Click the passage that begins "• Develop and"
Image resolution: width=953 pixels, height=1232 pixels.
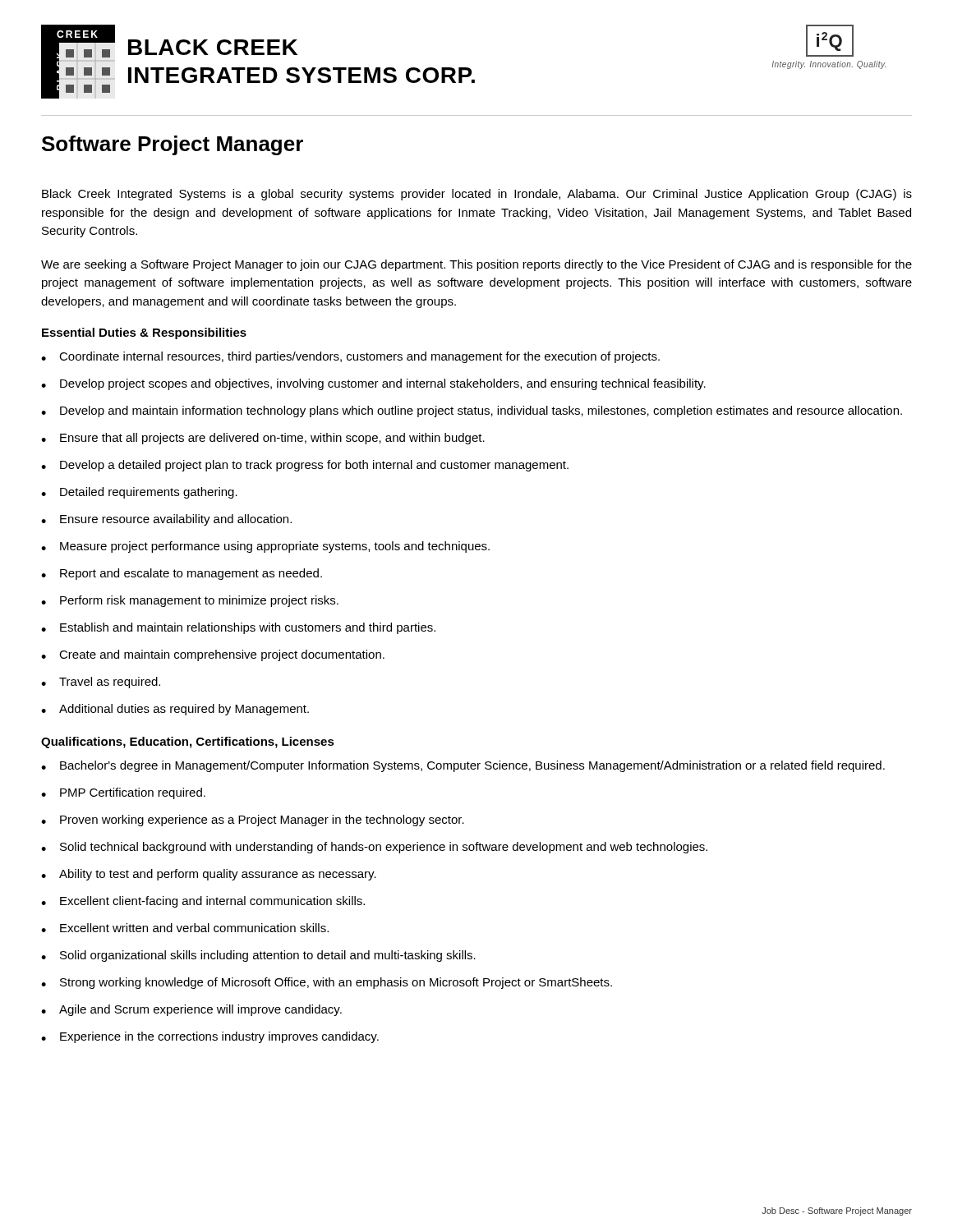click(476, 413)
